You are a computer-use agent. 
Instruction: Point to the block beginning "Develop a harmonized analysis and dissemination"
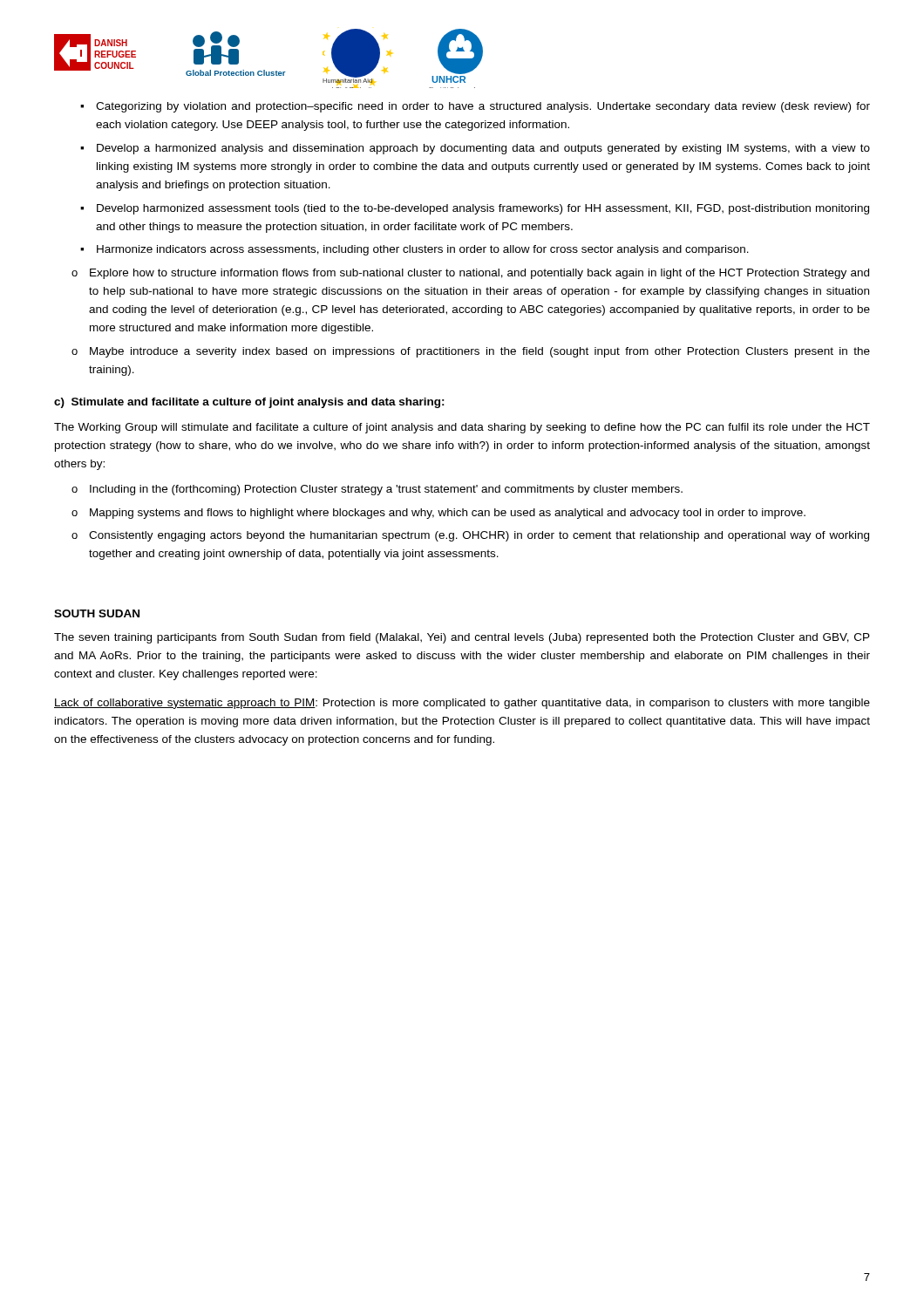pyautogui.click(x=475, y=167)
